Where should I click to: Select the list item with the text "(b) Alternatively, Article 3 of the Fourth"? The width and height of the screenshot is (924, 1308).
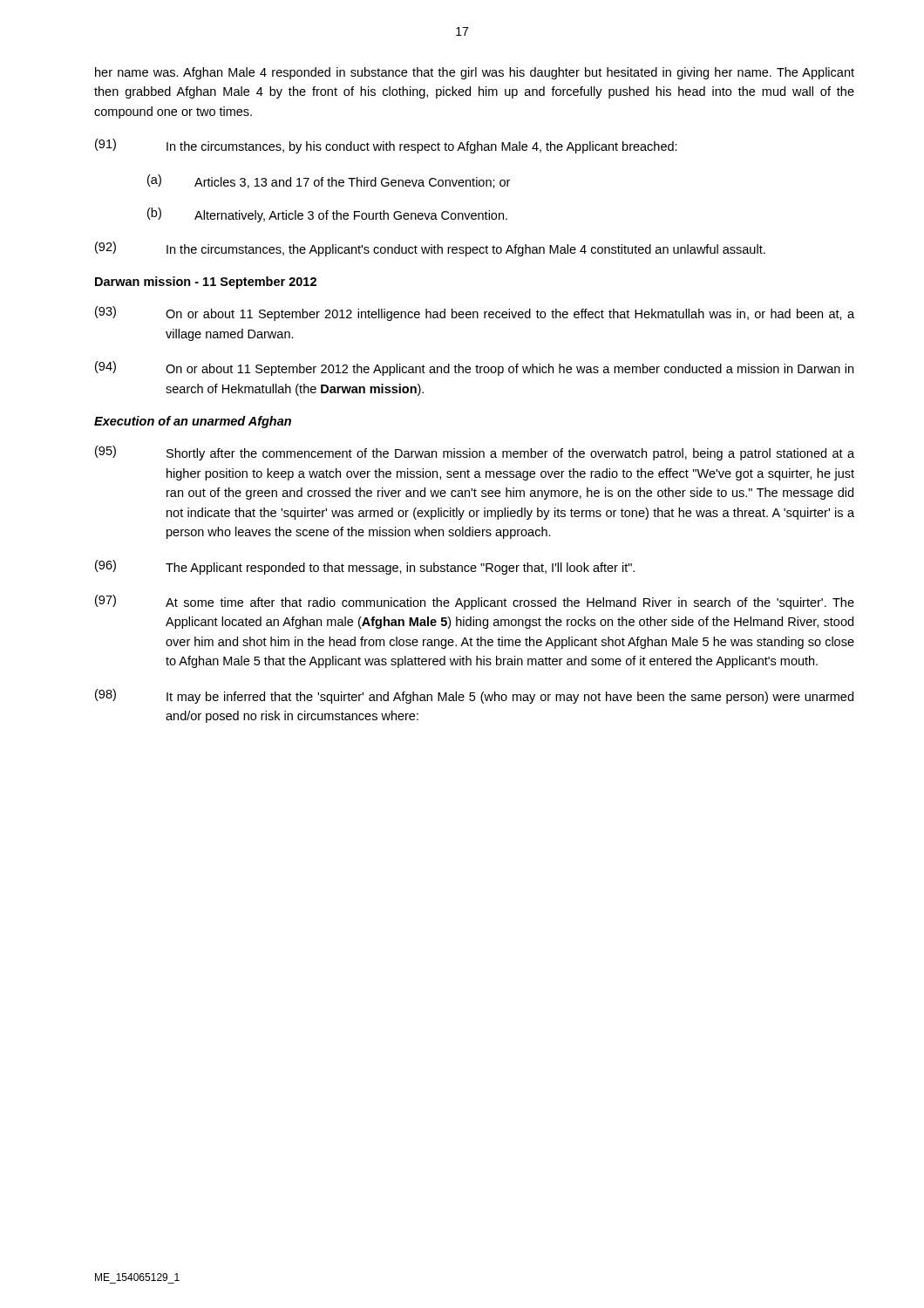point(500,216)
